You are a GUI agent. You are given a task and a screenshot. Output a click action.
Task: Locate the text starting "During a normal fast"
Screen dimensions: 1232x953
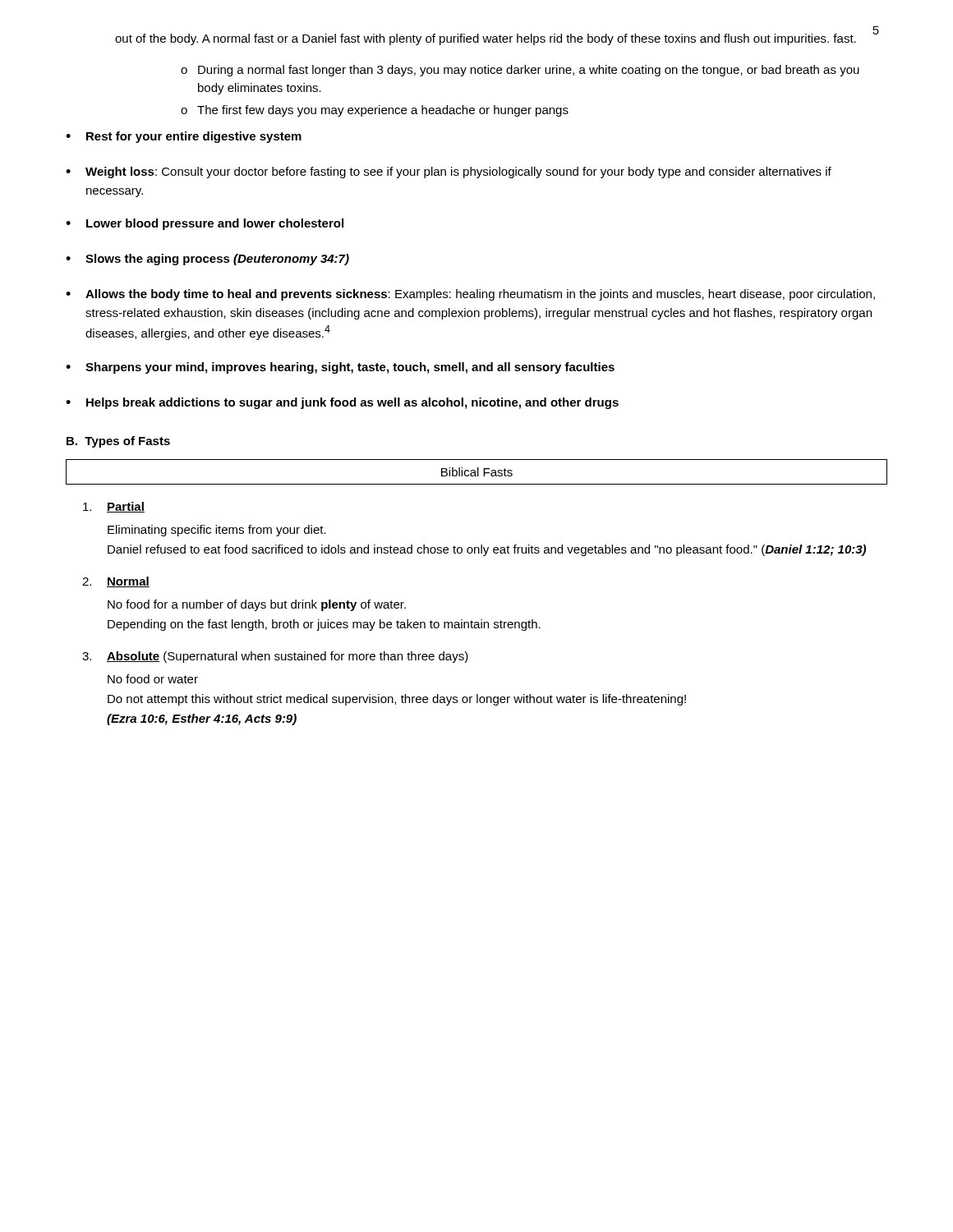(x=528, y=78)
